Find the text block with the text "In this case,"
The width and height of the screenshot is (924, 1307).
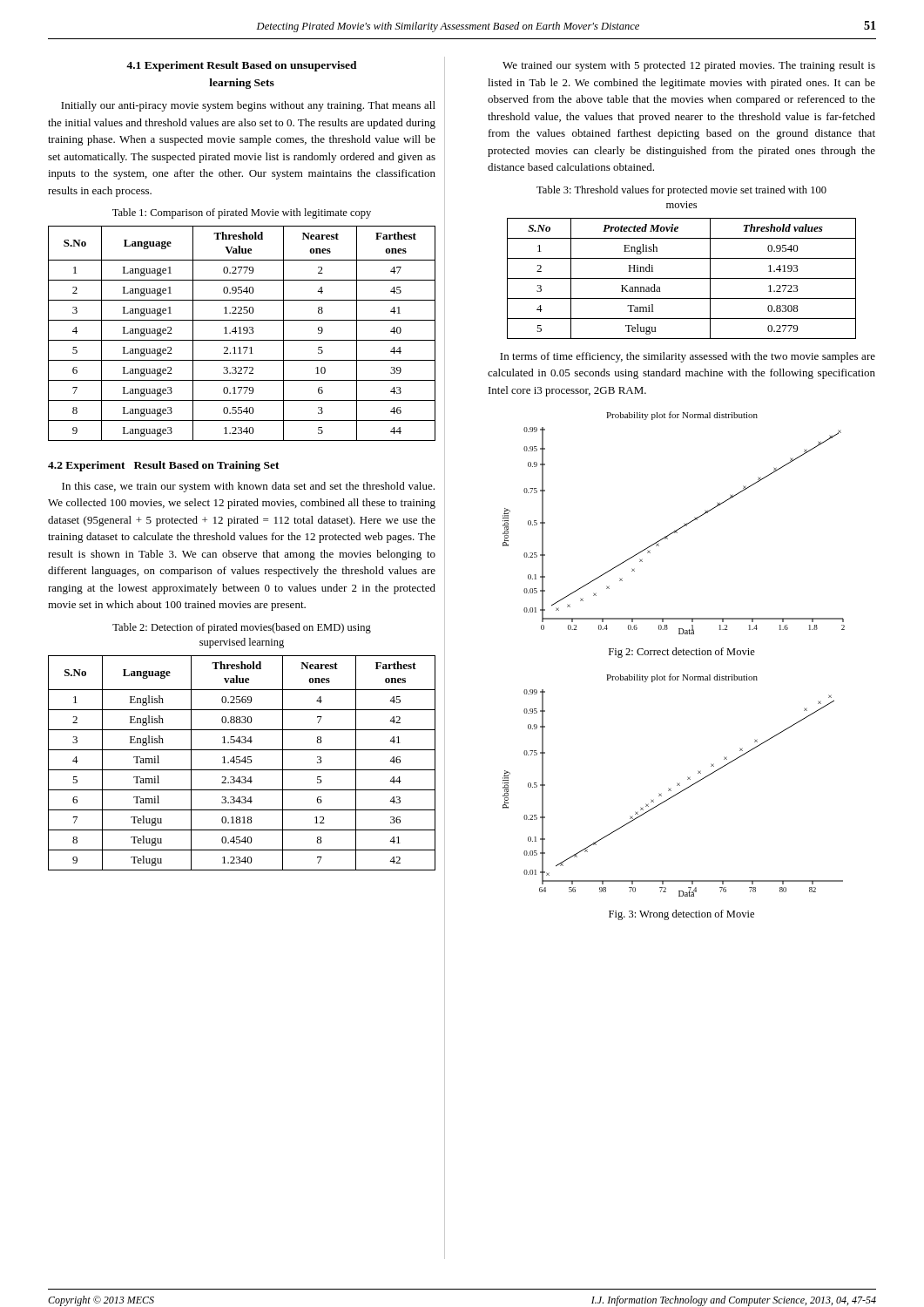[242, 545]
